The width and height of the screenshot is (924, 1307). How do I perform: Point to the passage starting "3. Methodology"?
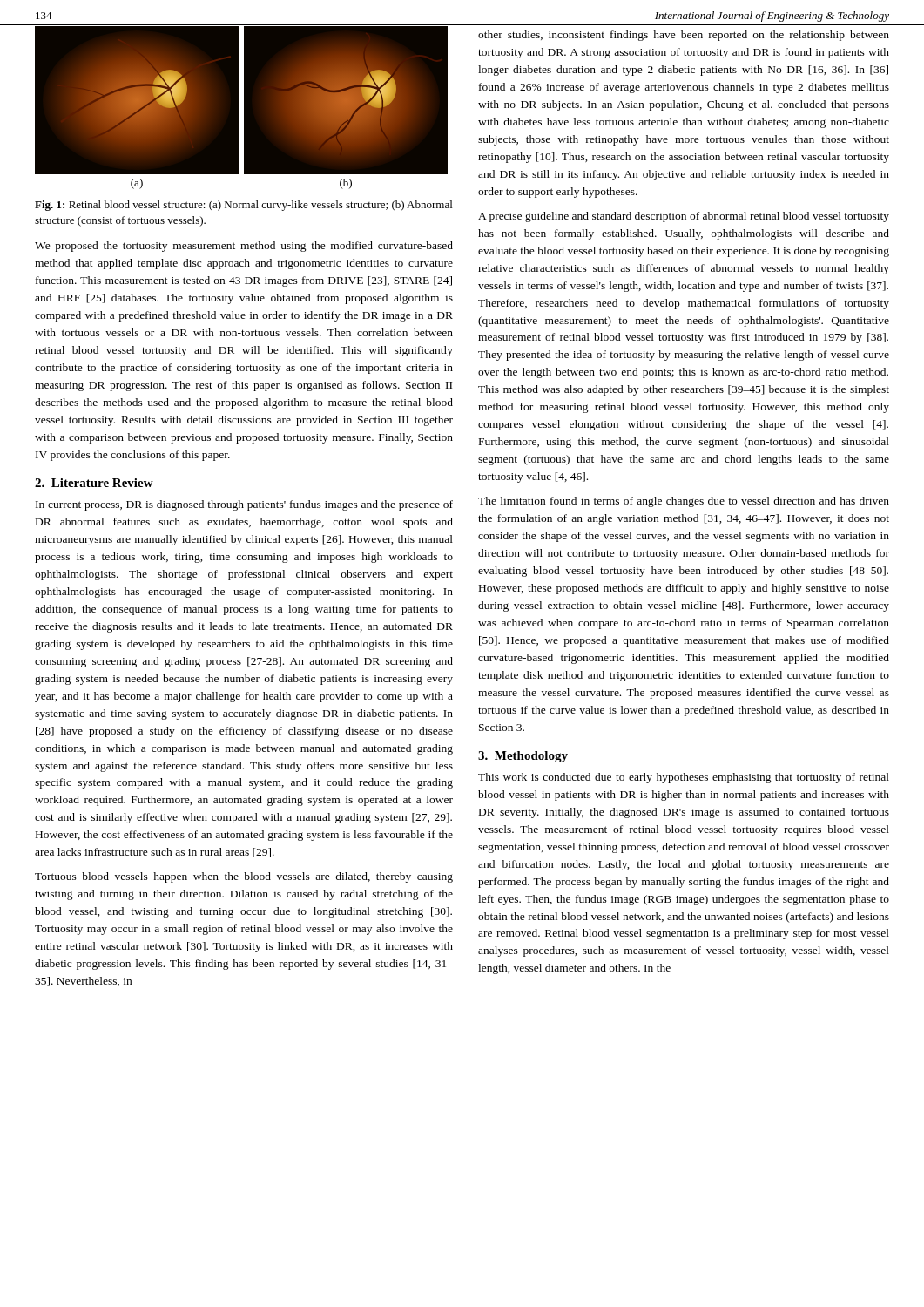pyautogui.click(x=523, y=755)
